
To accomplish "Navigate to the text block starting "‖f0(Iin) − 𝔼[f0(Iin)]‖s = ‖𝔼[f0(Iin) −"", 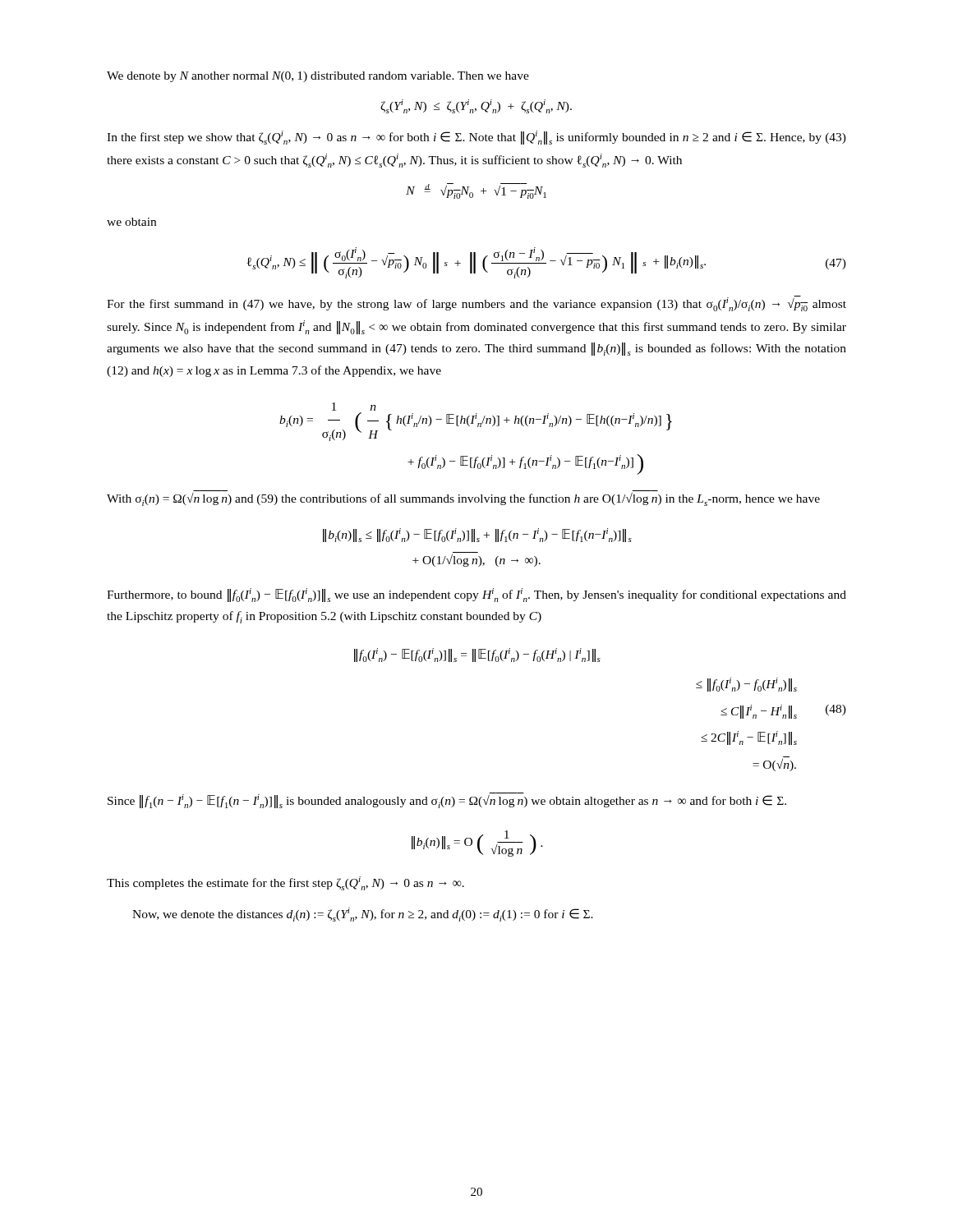I will [477, 655].
